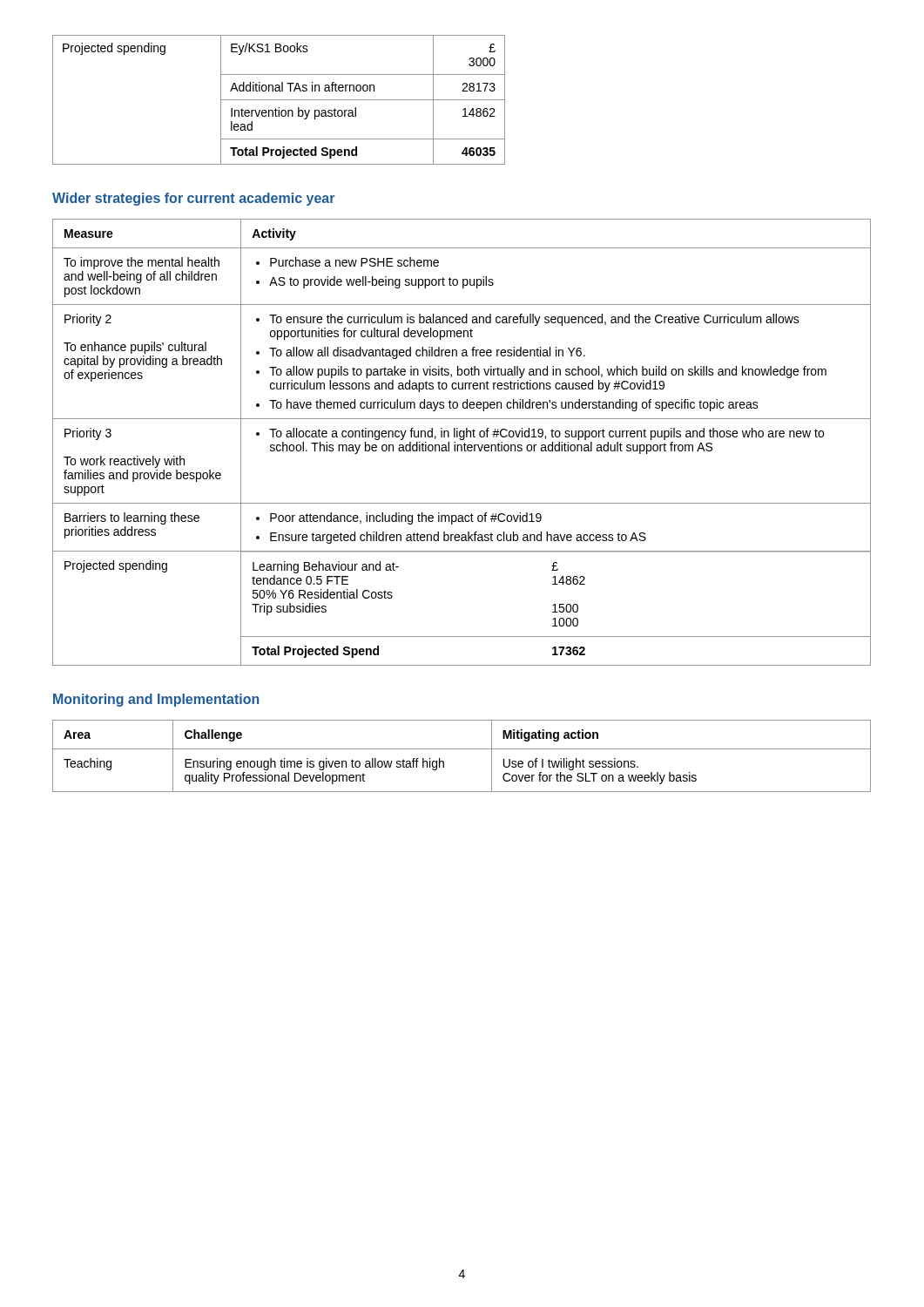This screenshot has width=924, height=1307.
Task: Where does it say "Wider strategies for current academic year"?
Action: (194, 198)
